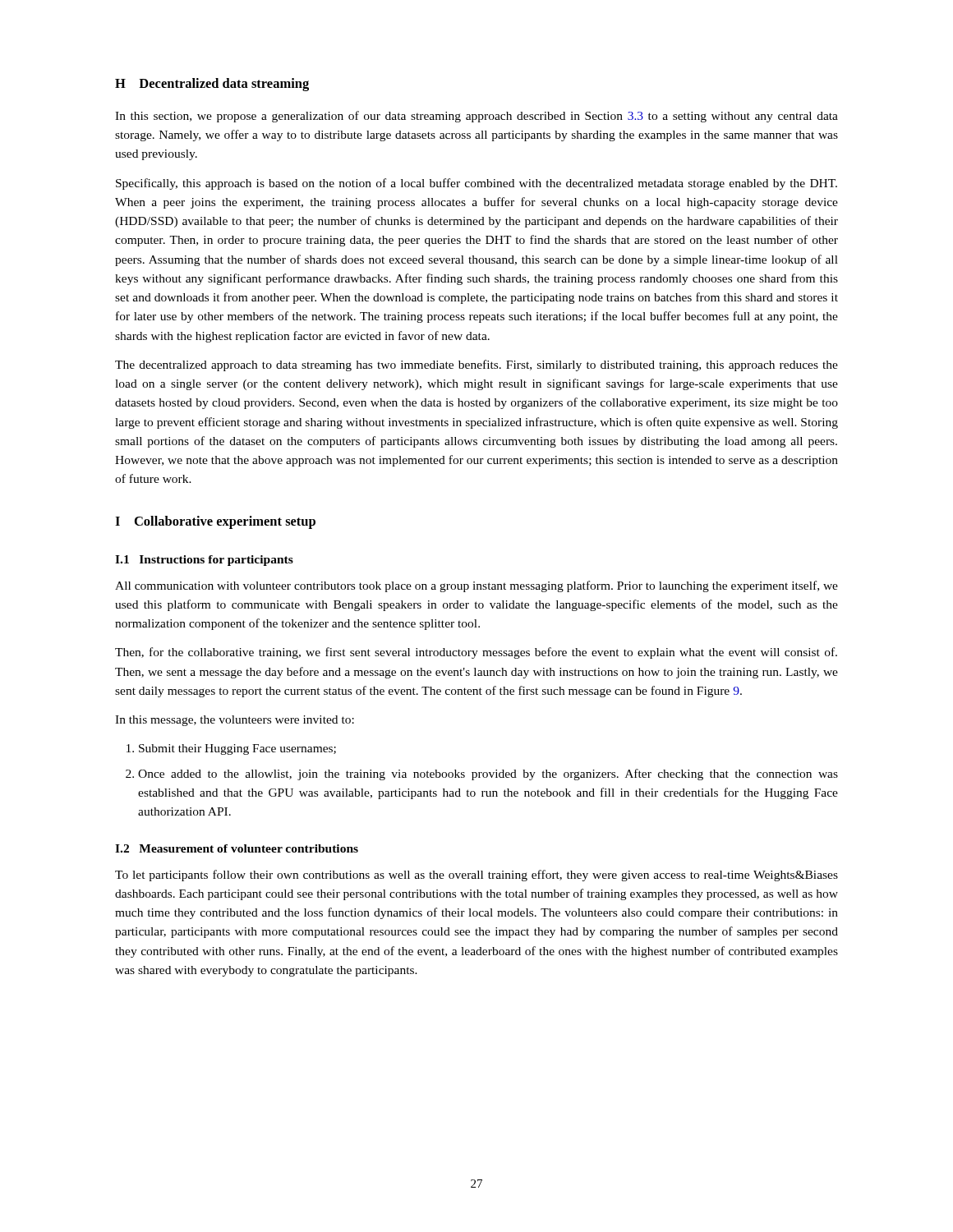Select the element starting "To let participants follow their own"

click(x=476, y=922)
